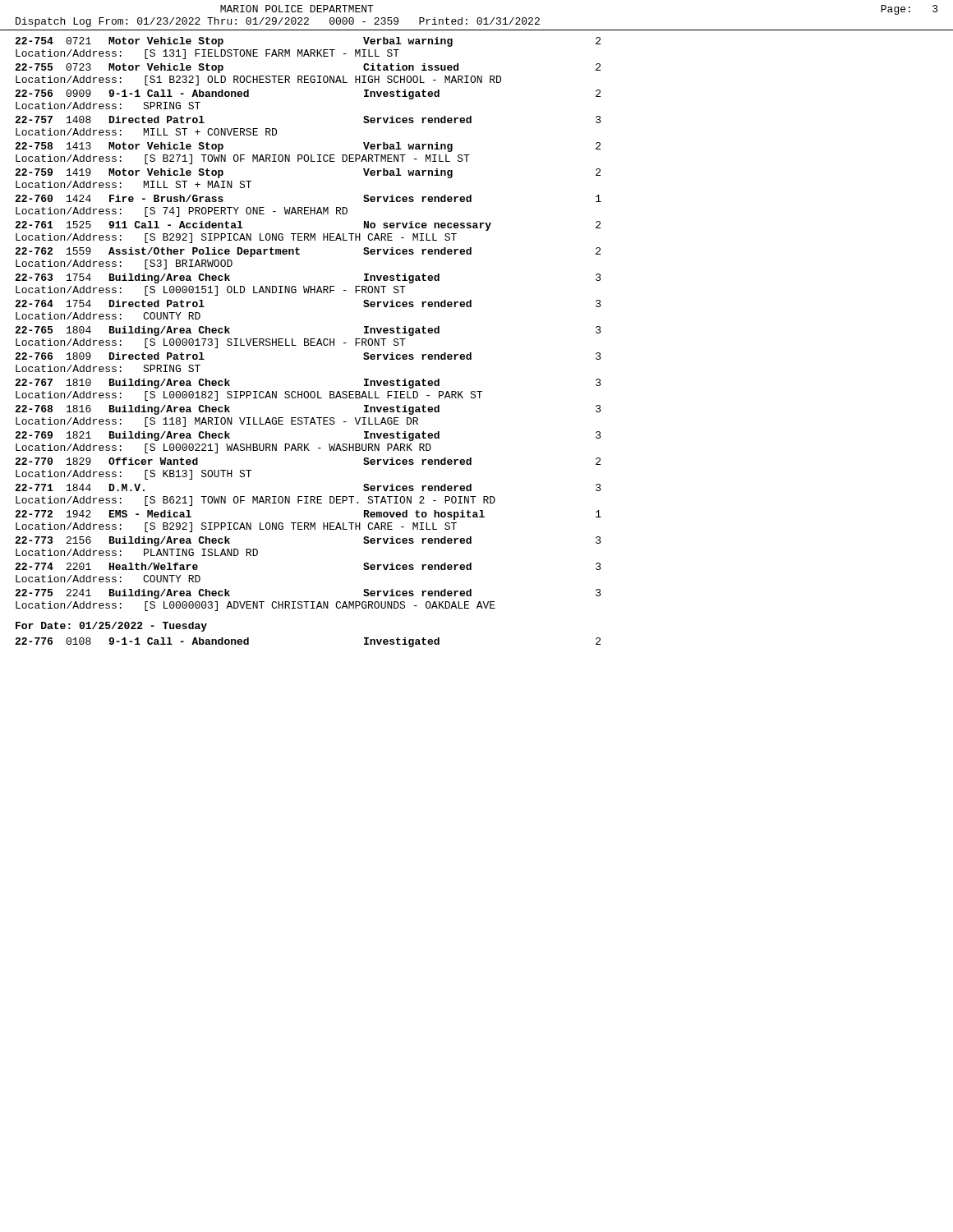Where is the passage that starts "22-757 1408 Directed Patrol Services"?

(476, 127)
